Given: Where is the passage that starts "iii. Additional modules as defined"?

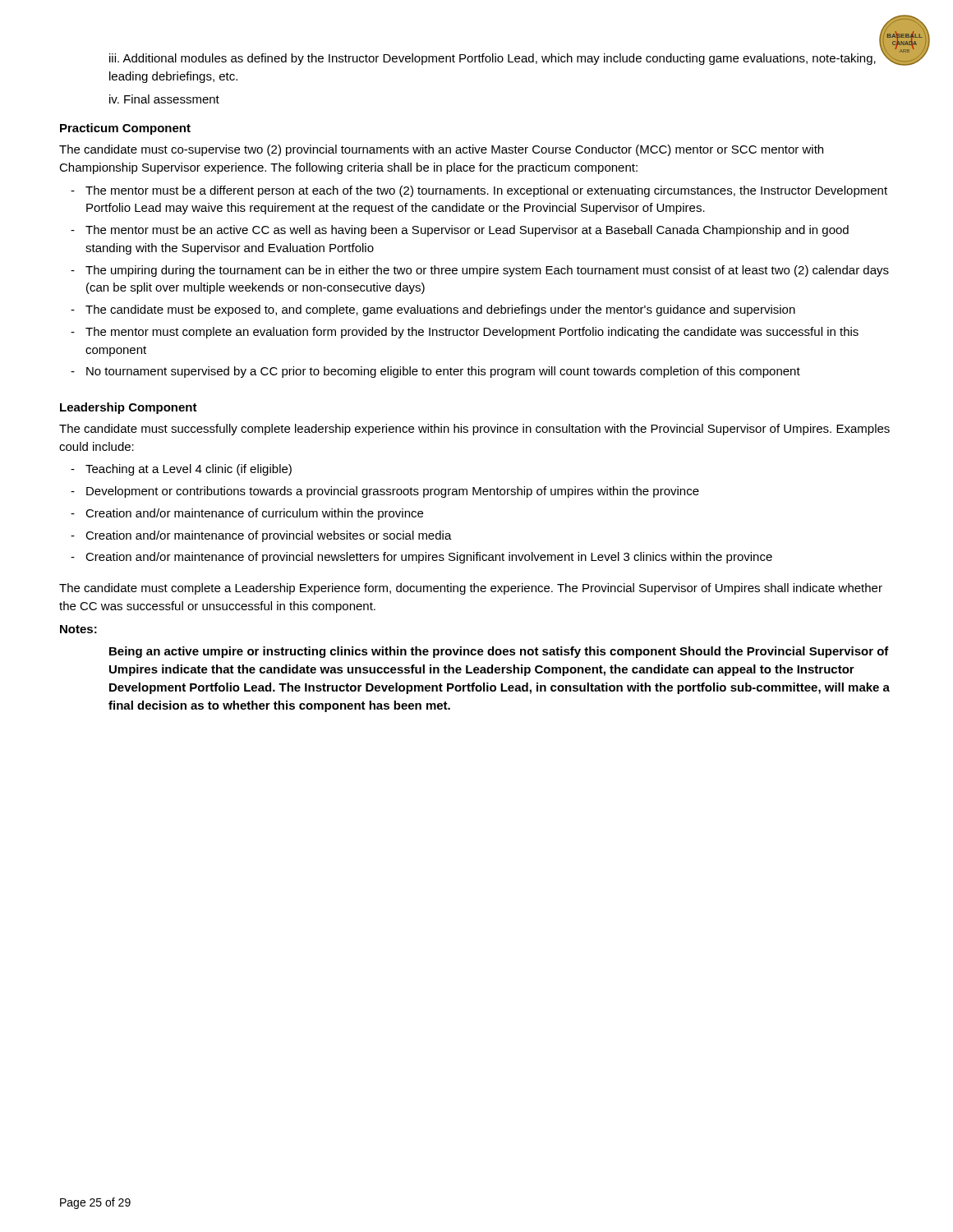Looking at the screenshot, I should 501,67.
